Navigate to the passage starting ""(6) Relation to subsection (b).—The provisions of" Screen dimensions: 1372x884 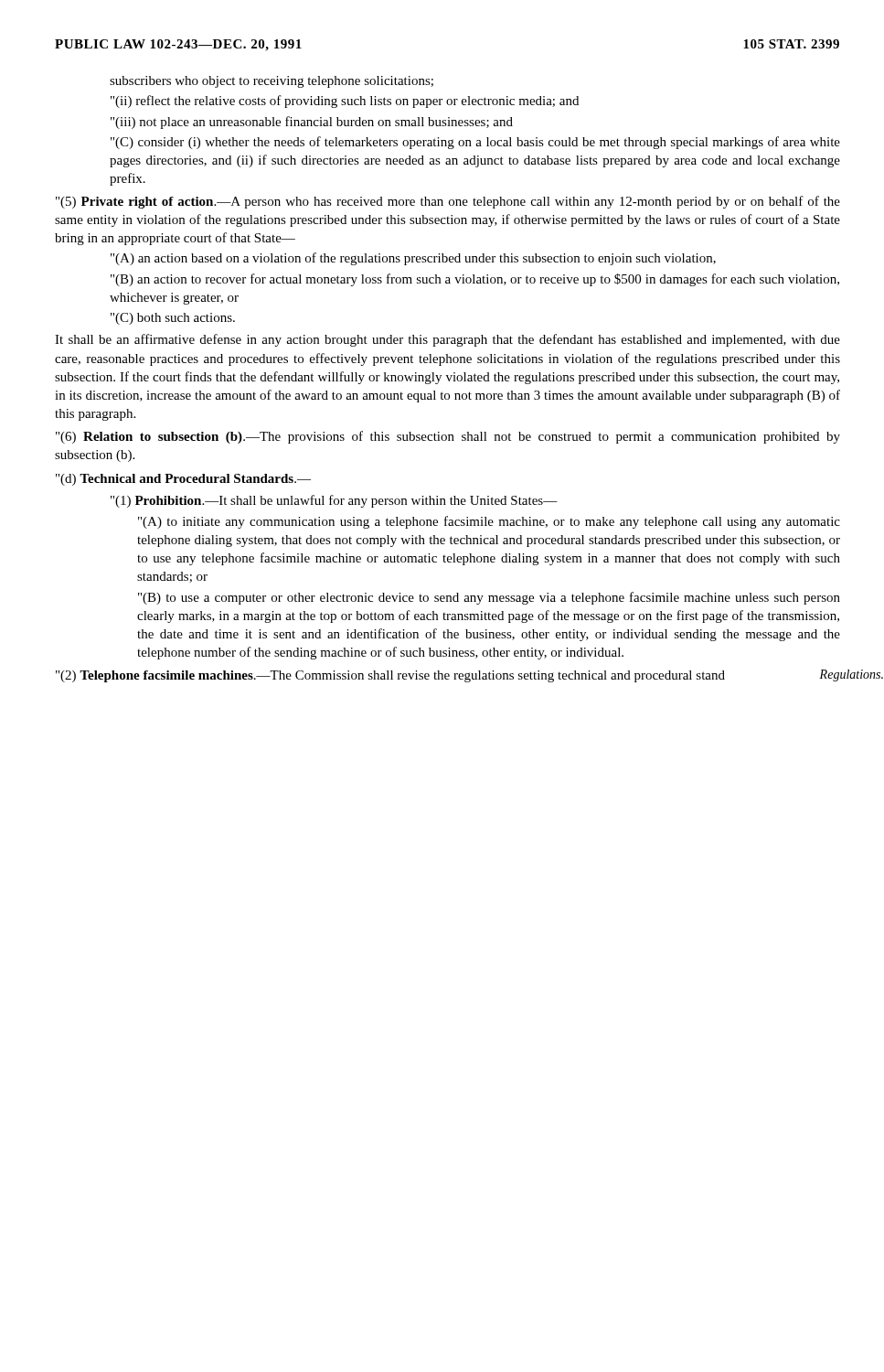(x=447, y=445)
